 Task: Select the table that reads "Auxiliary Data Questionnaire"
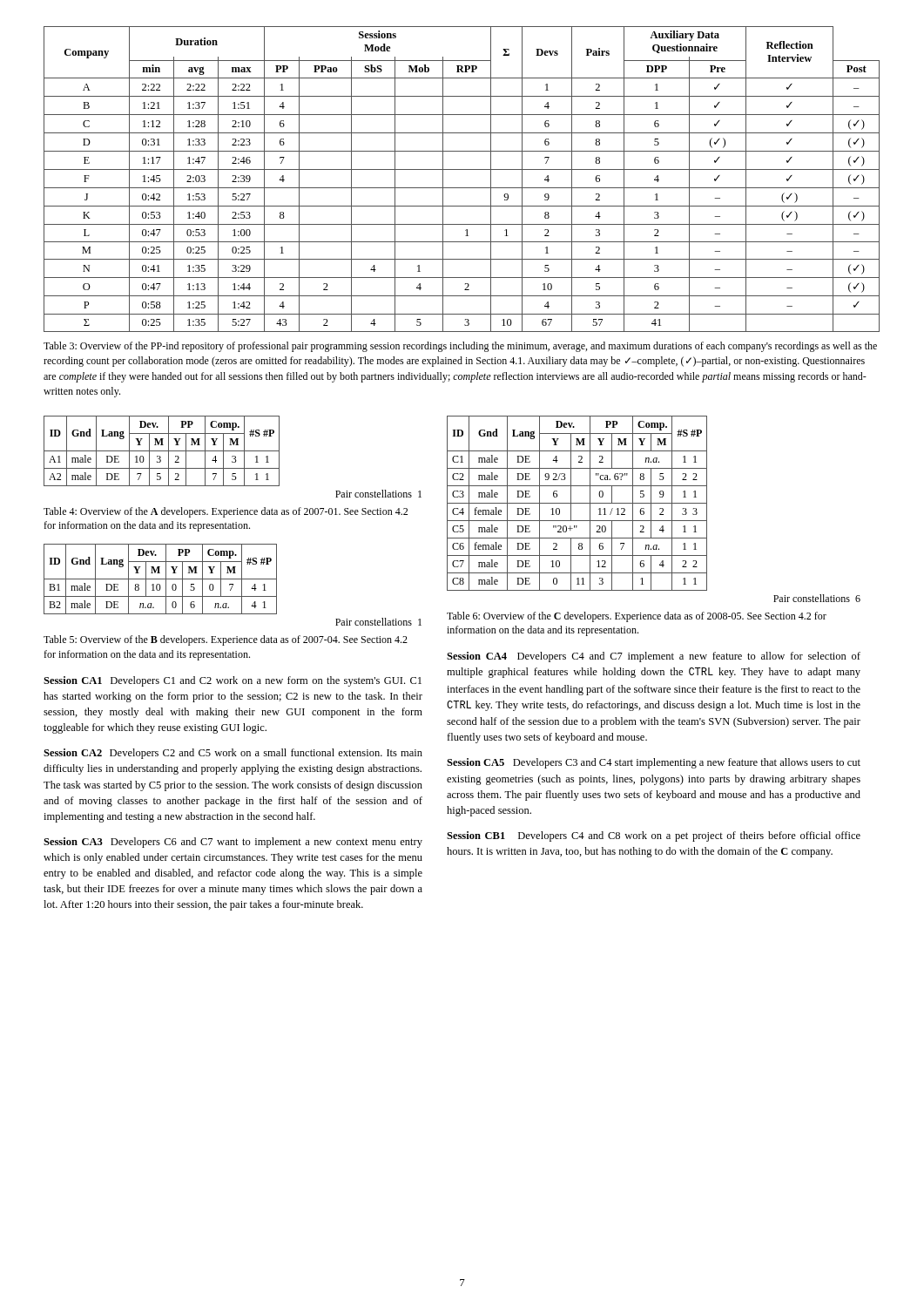point(462,179)
